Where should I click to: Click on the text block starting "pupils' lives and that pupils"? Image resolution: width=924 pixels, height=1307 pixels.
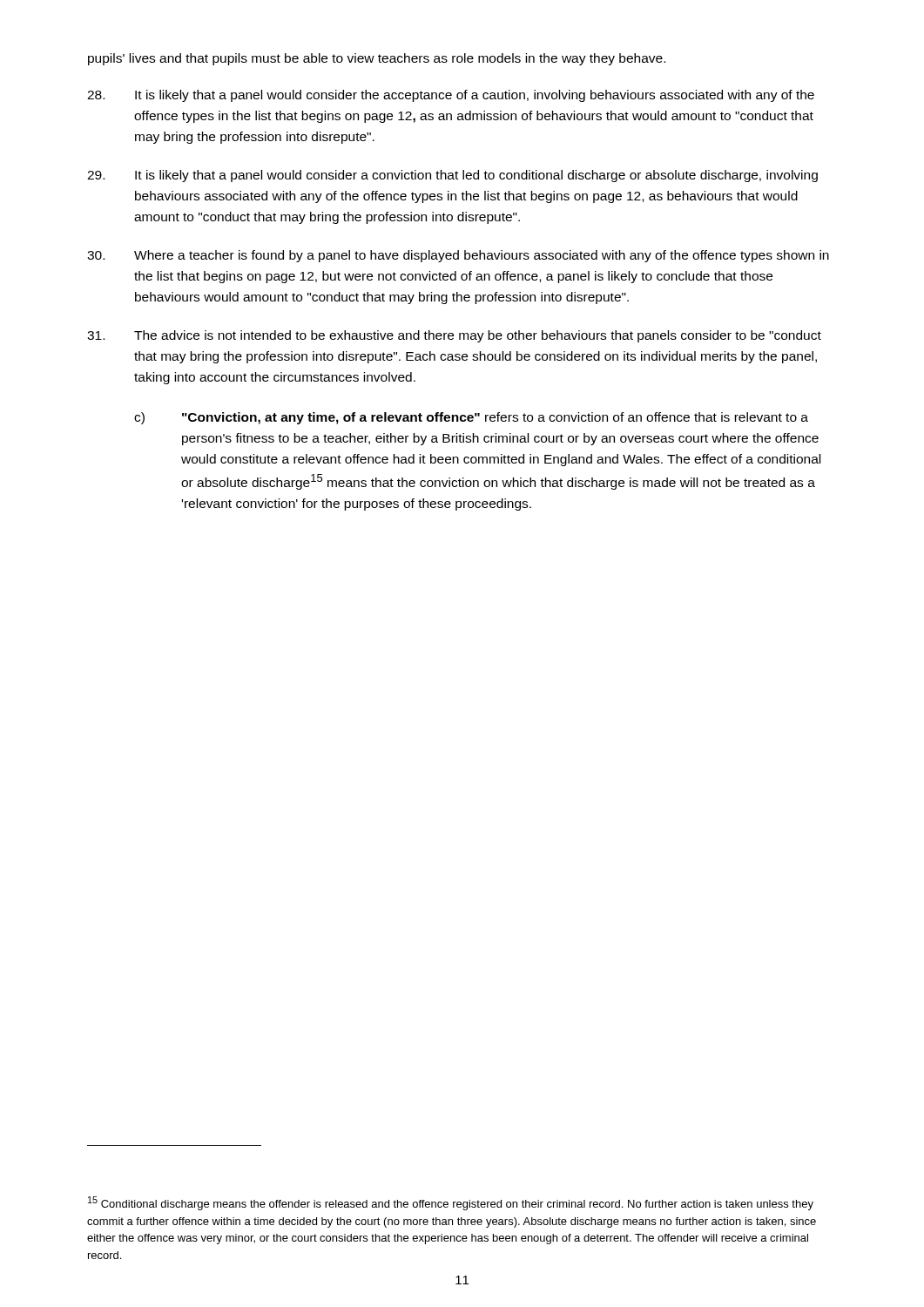coord(377,58)
